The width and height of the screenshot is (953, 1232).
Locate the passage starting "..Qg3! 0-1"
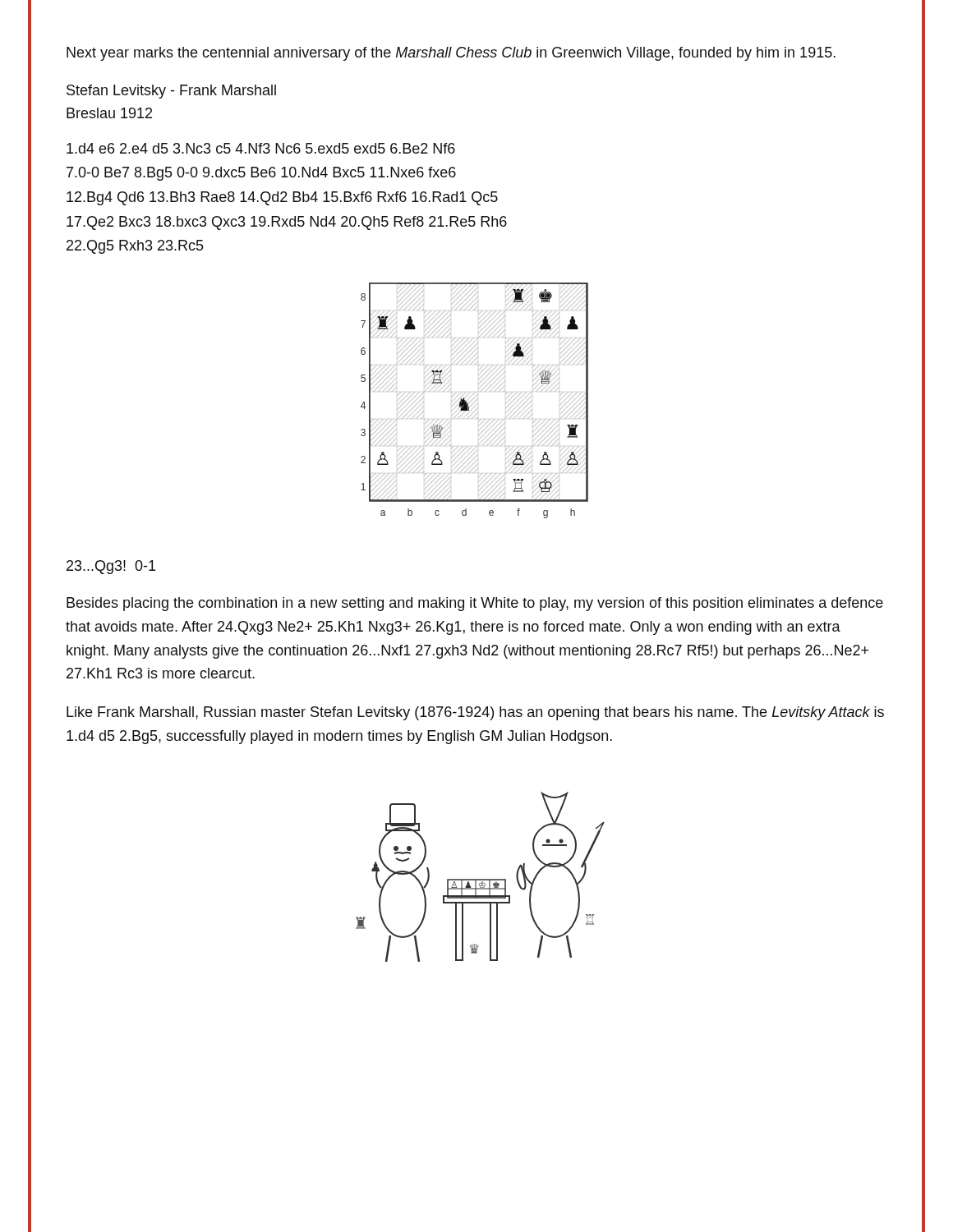(x=111, y=566)
